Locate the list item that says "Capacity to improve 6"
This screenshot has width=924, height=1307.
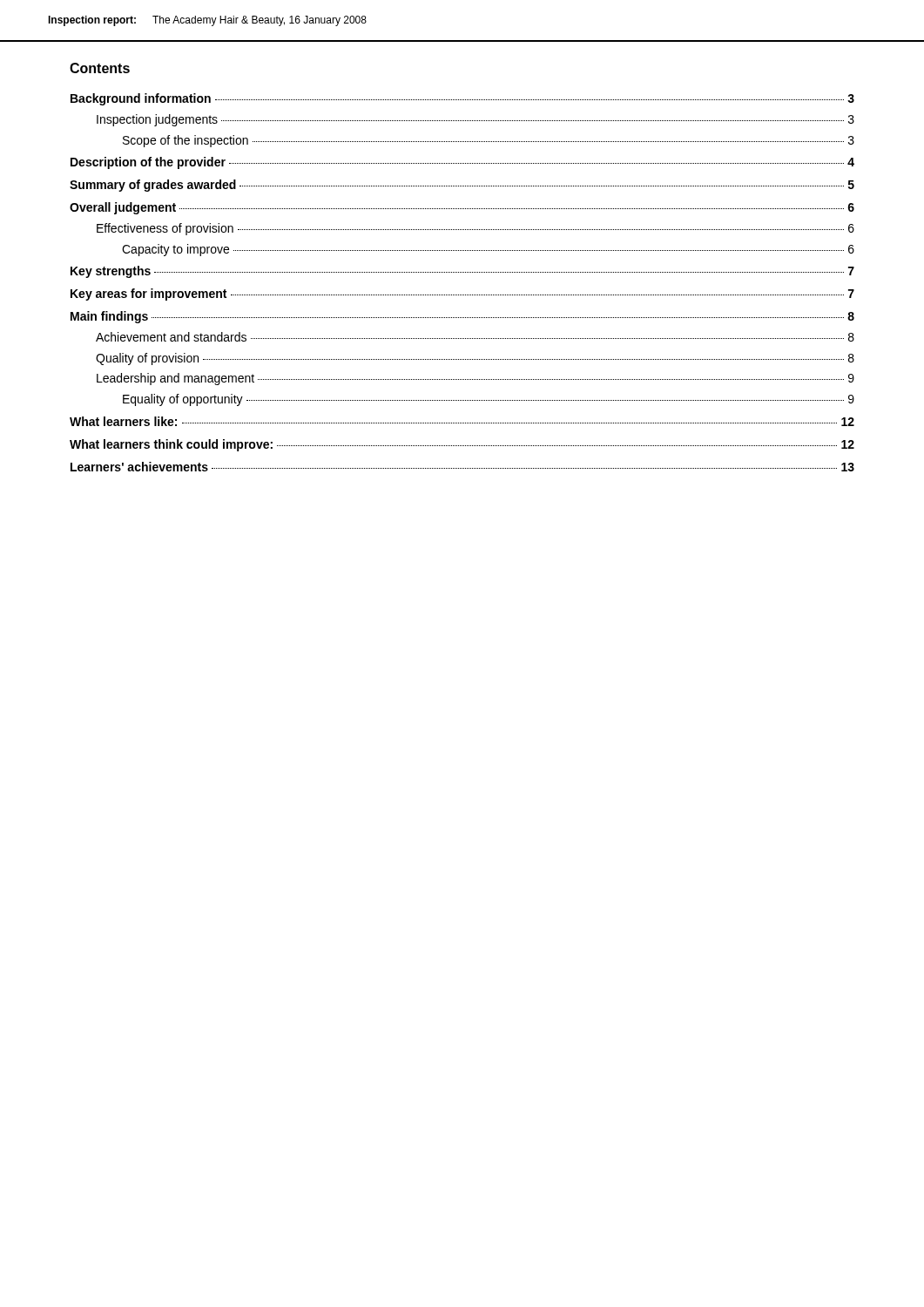pos(488,250)
